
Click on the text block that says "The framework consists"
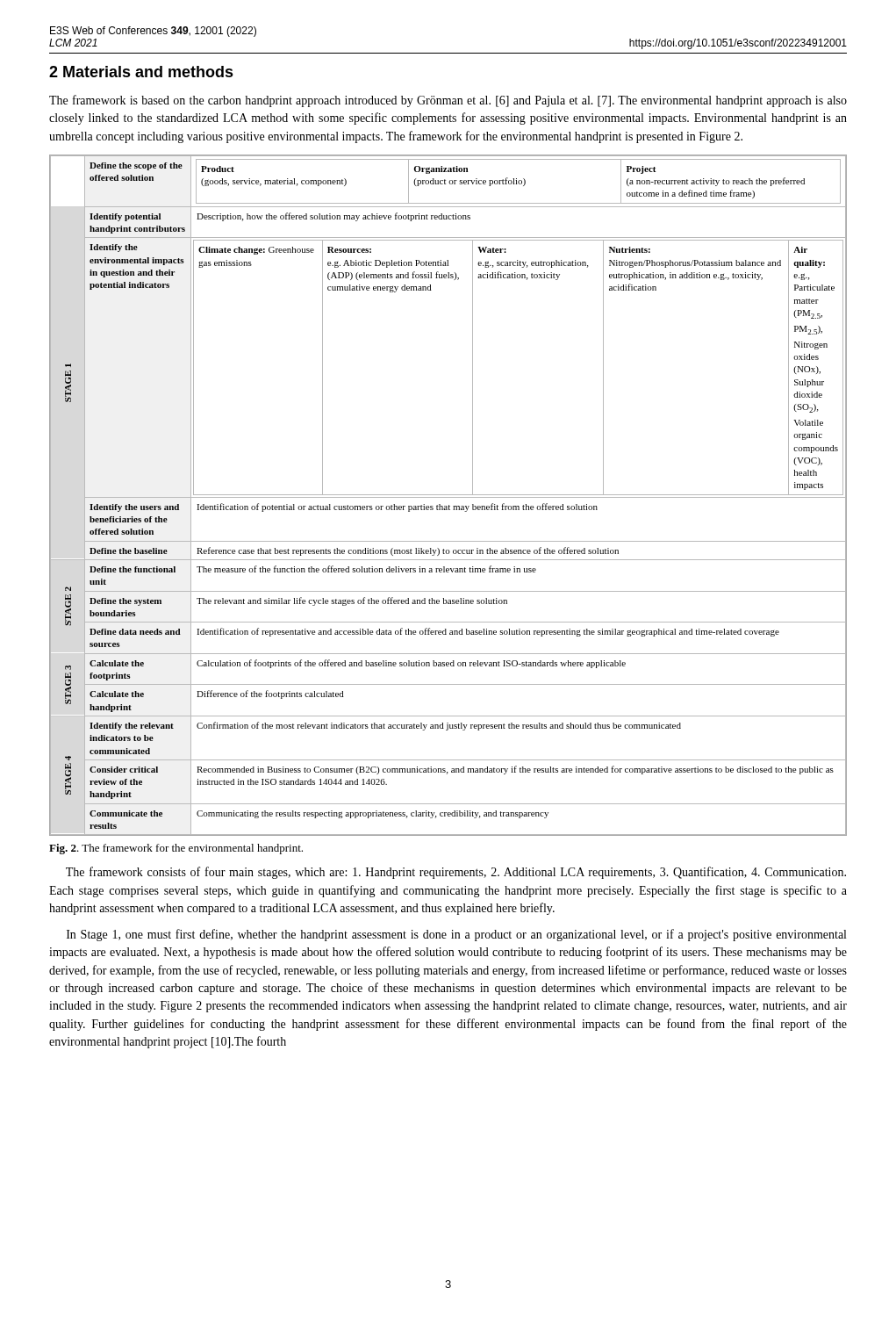pos(448,890)
